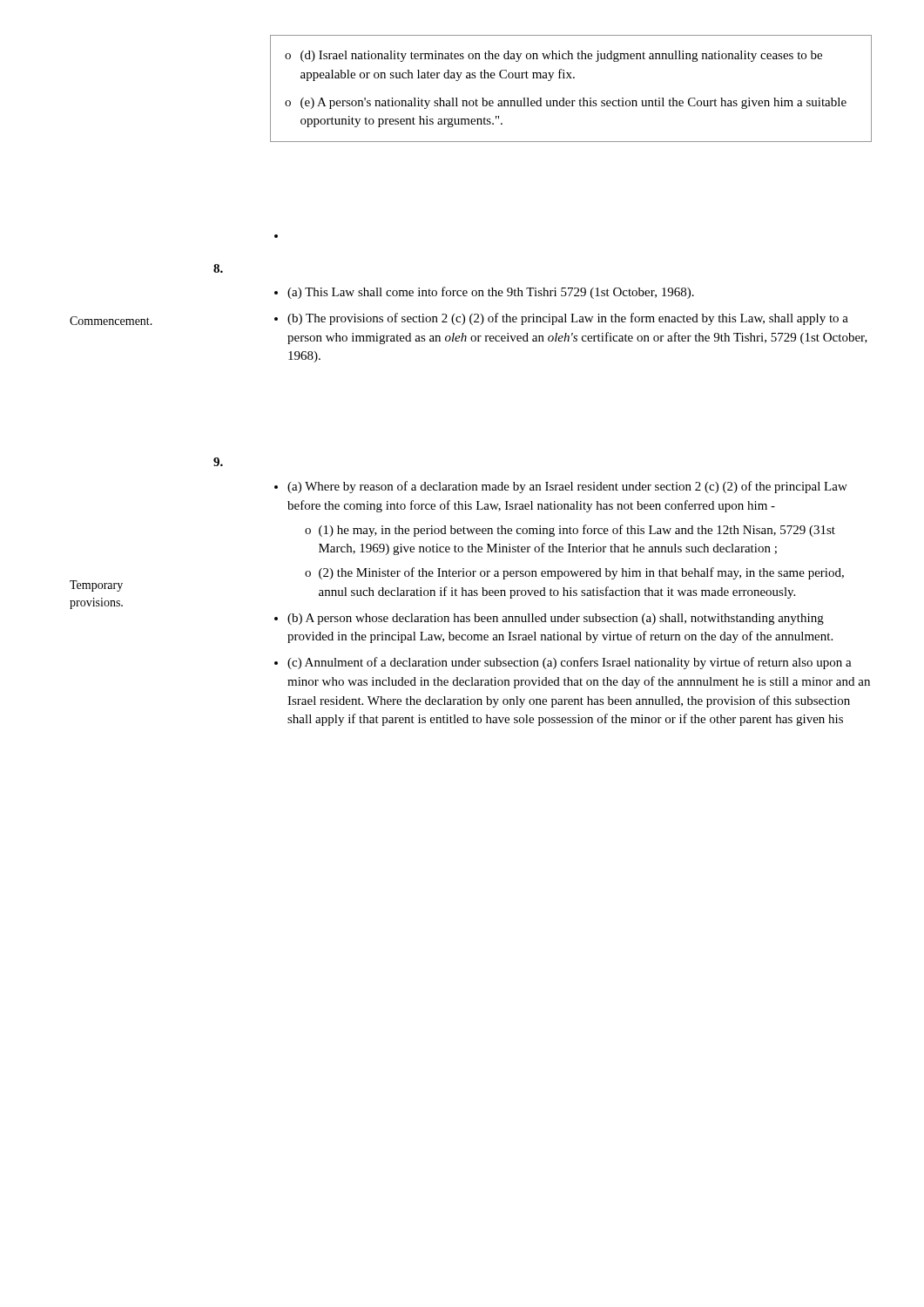Locate the list item that reads "(b) A person whose declaration has been"

click(x=580, y=628)
